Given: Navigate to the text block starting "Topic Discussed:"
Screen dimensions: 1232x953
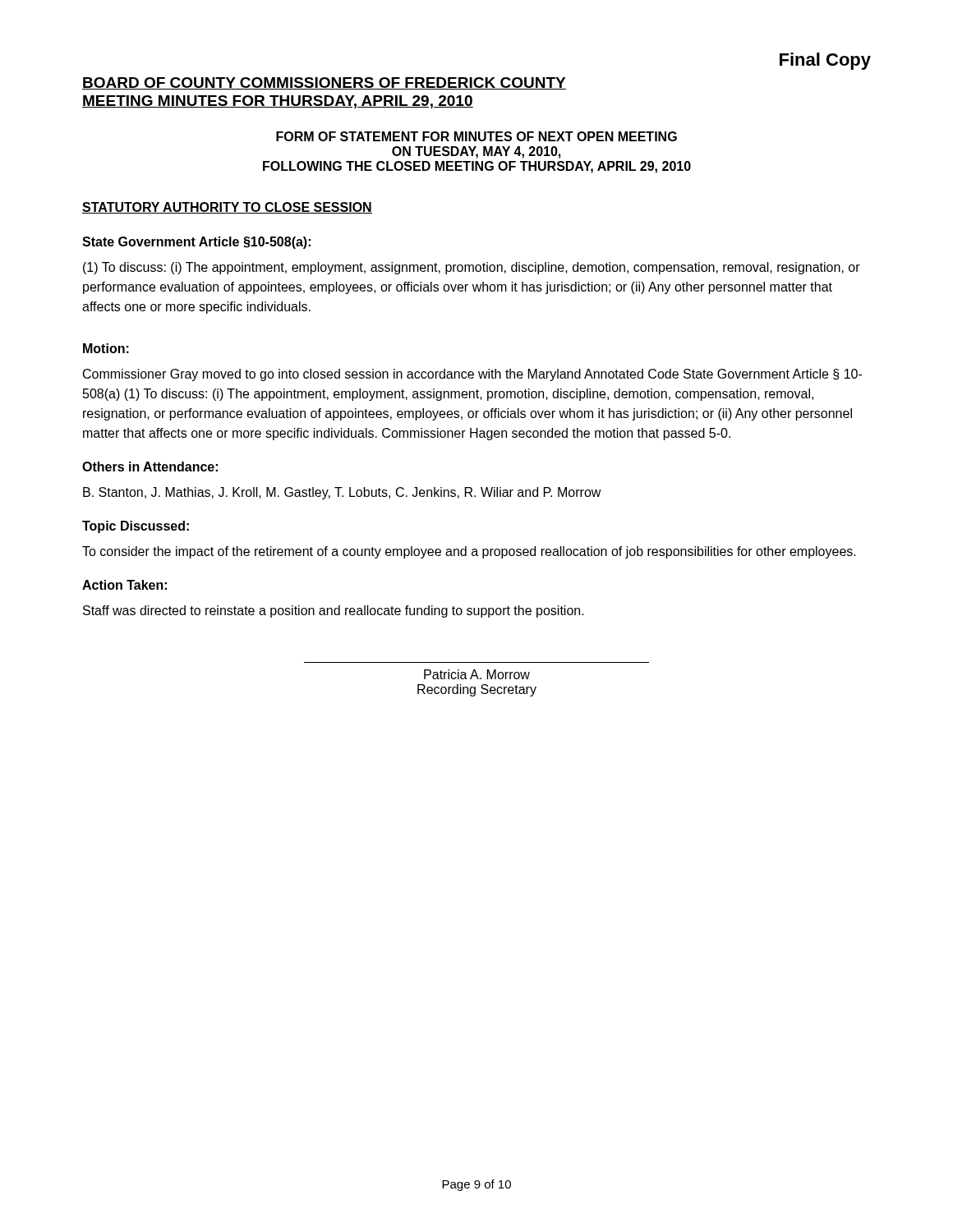Looking at the screenshot, I should point(136,526).
